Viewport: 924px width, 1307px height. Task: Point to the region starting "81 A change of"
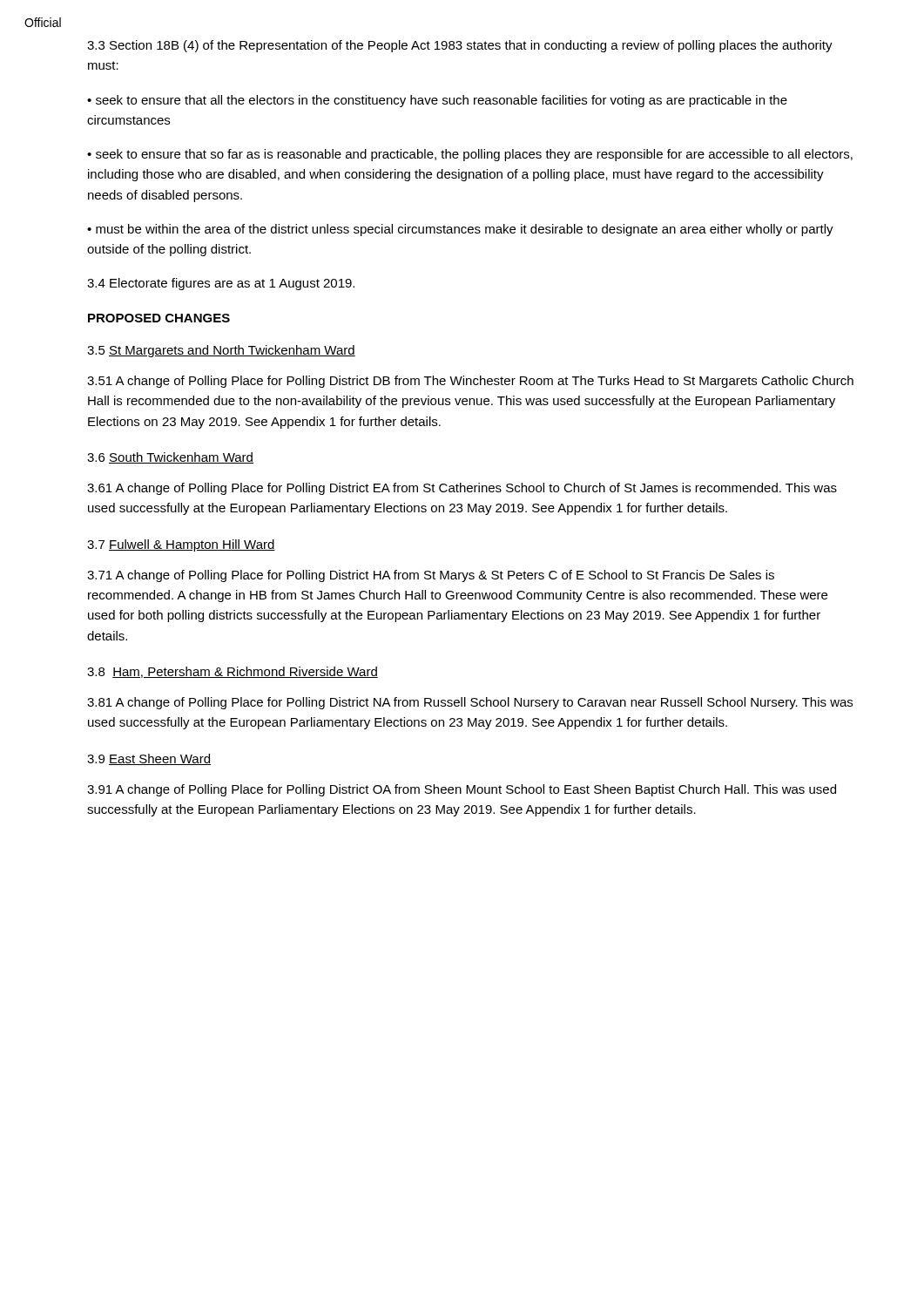click(x=470, y=712)
